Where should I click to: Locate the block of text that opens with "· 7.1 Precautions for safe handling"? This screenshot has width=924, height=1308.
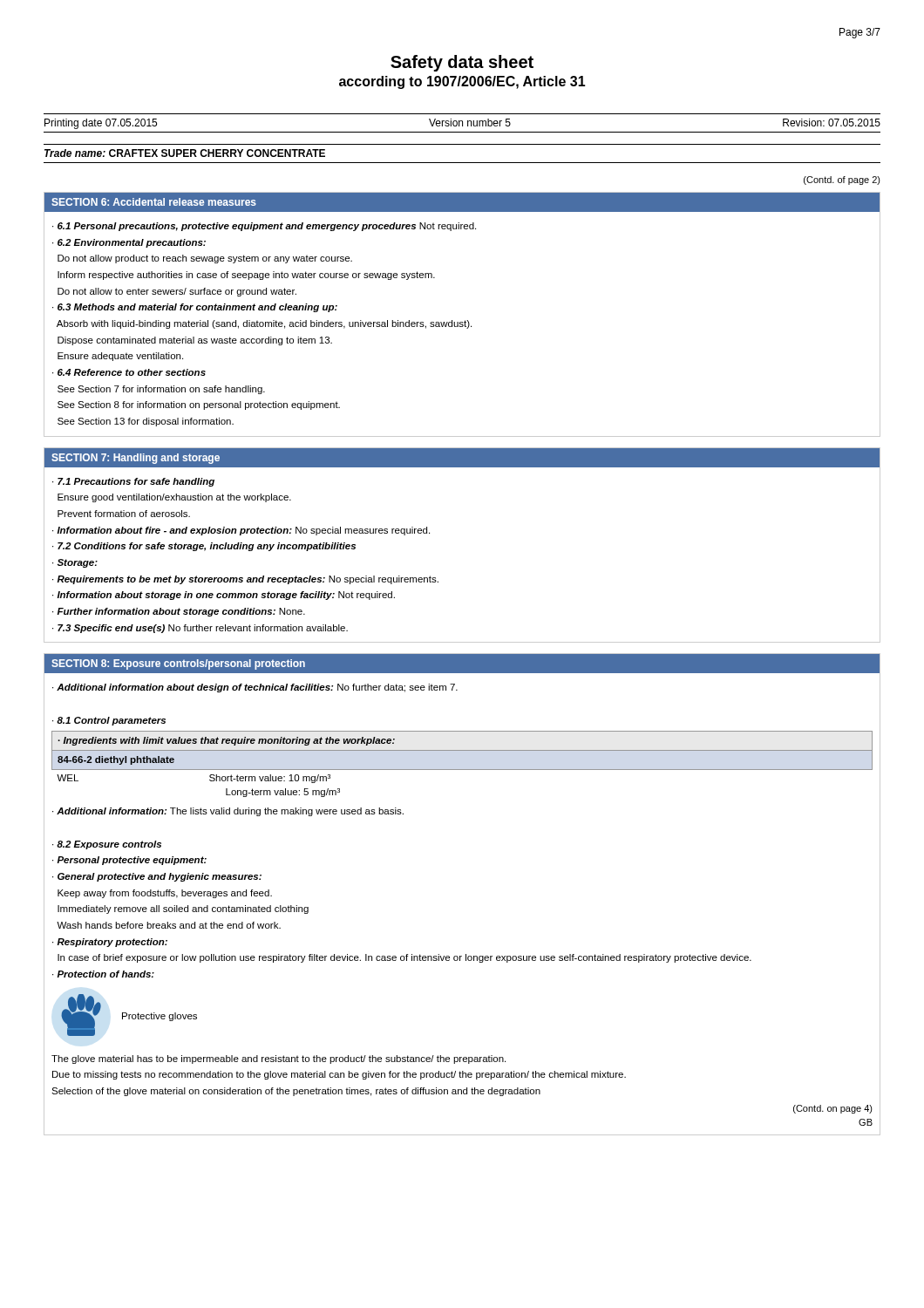[x=133, y=482]
